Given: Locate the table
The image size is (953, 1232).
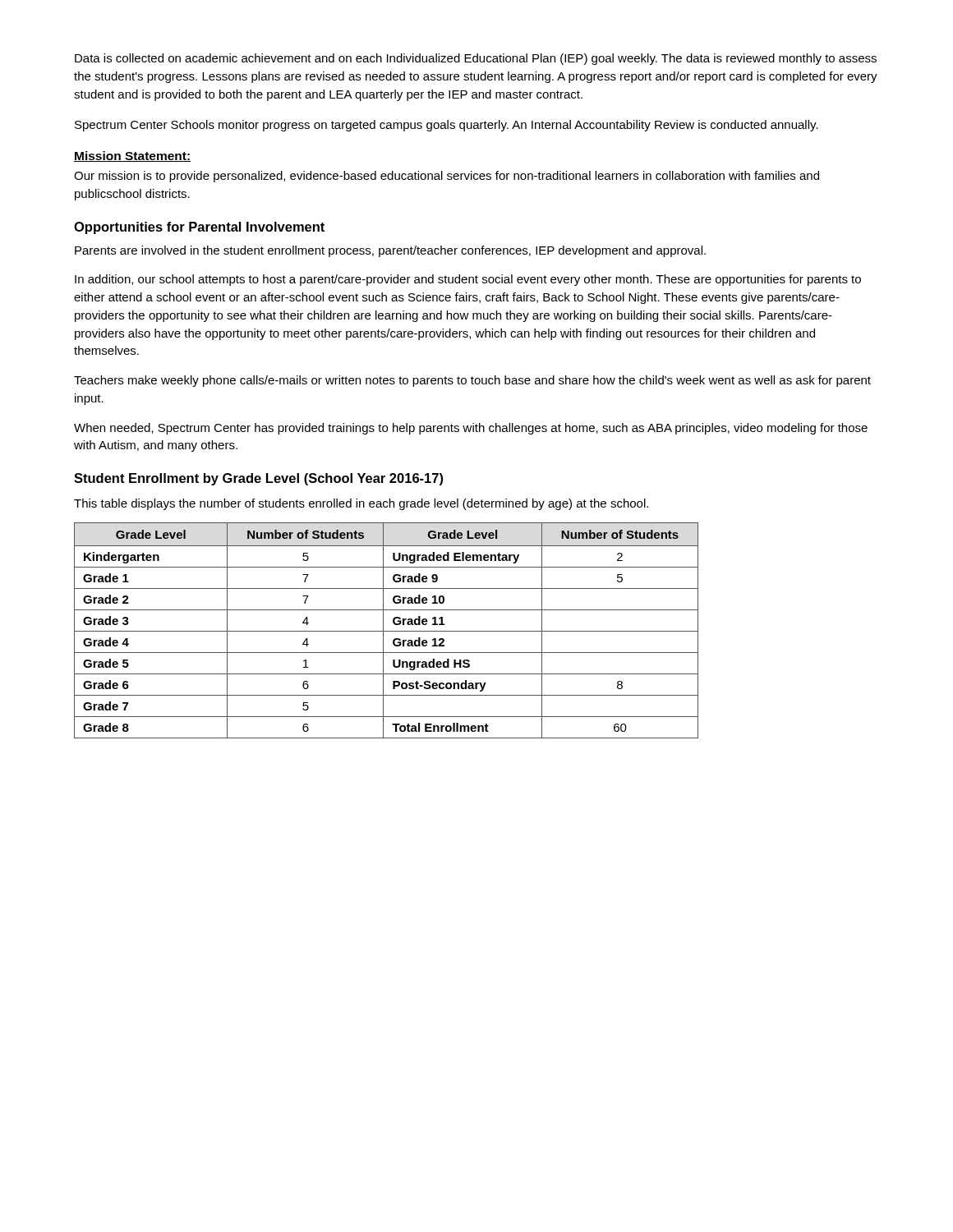Looking at the screenshot, I should 476,630.
